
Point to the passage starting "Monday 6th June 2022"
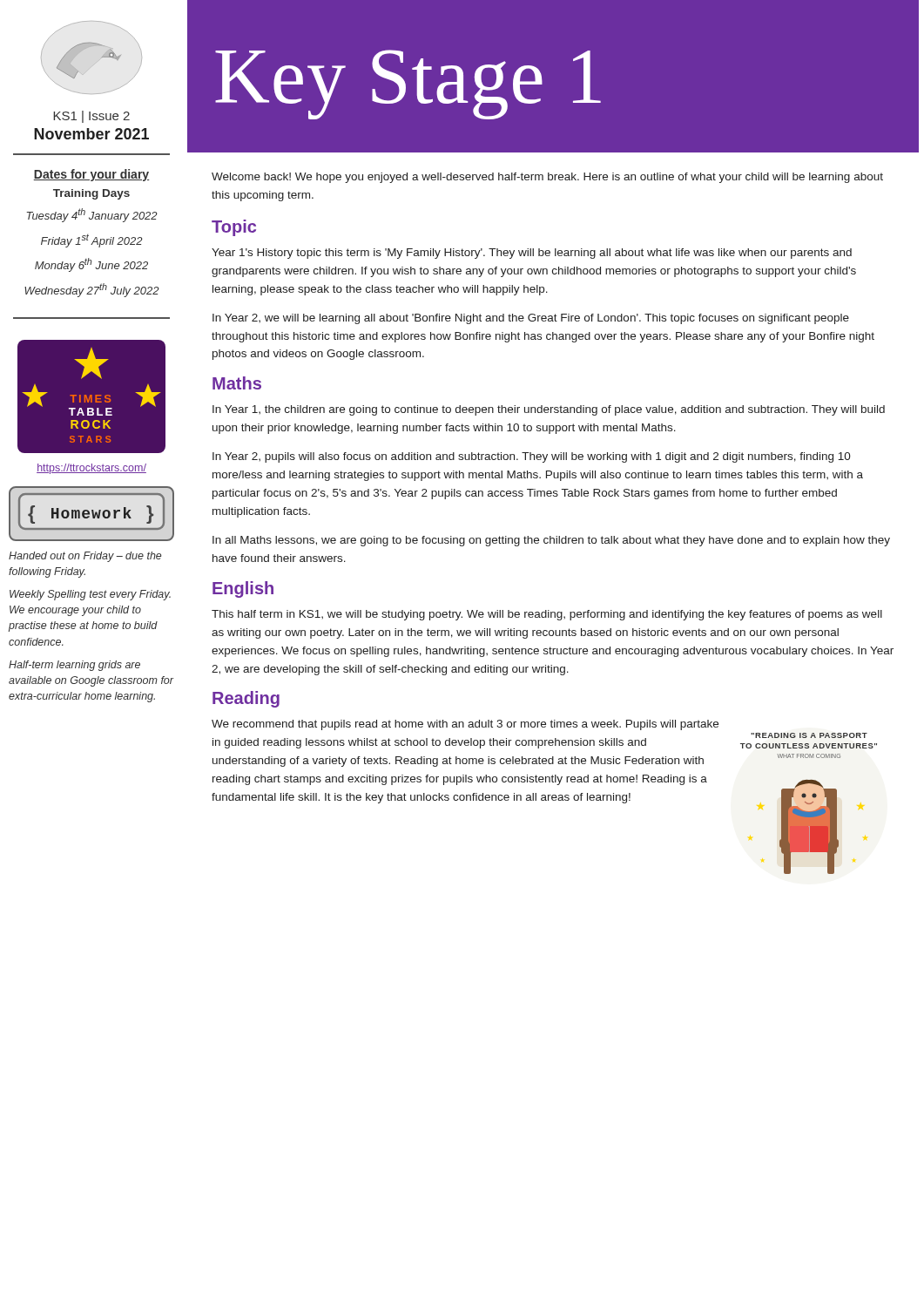91,264
